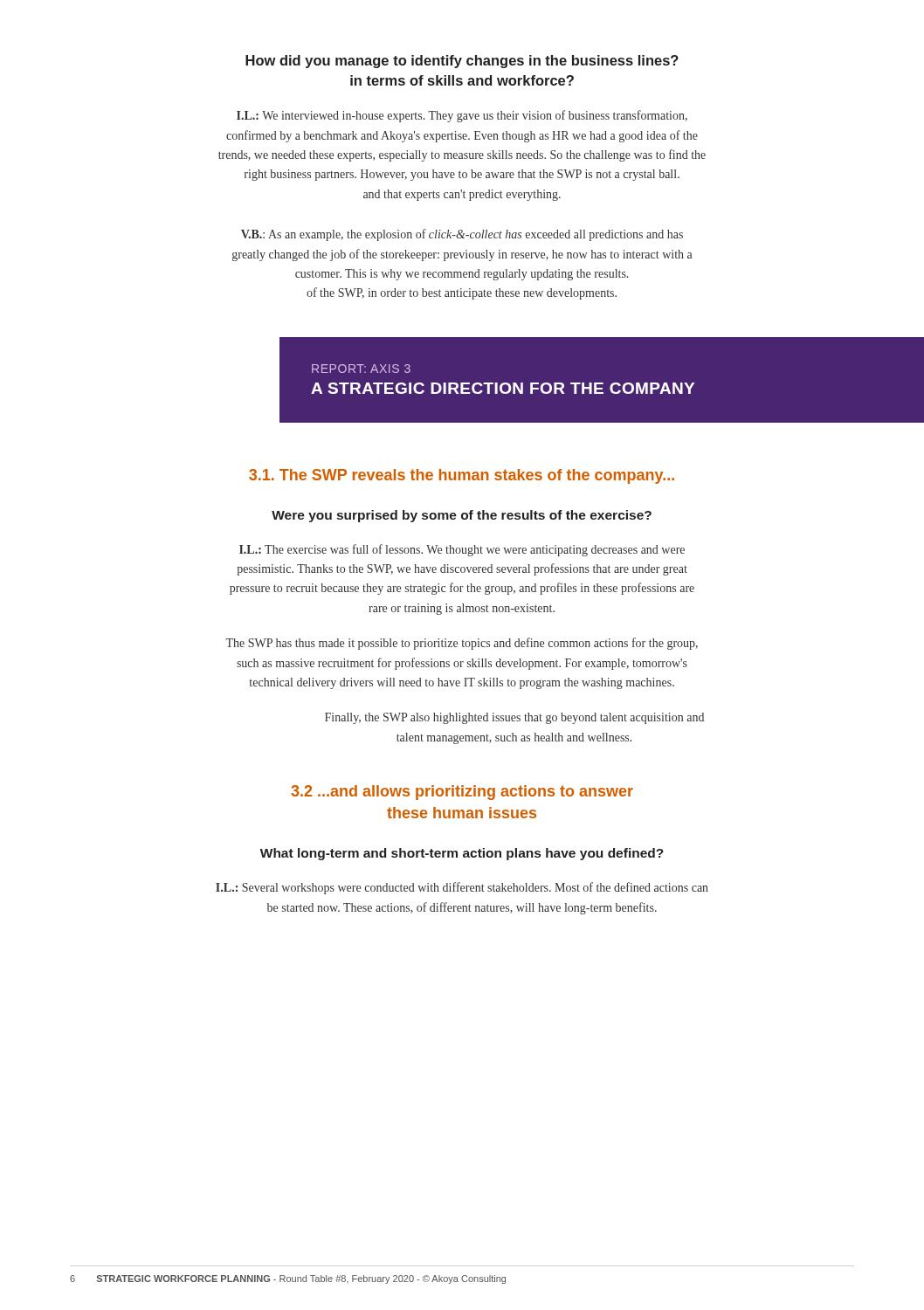Select the region starting "How did you"
Image resolution: width=924 pixels, height=1310 pixels.
tap(462, 70)
